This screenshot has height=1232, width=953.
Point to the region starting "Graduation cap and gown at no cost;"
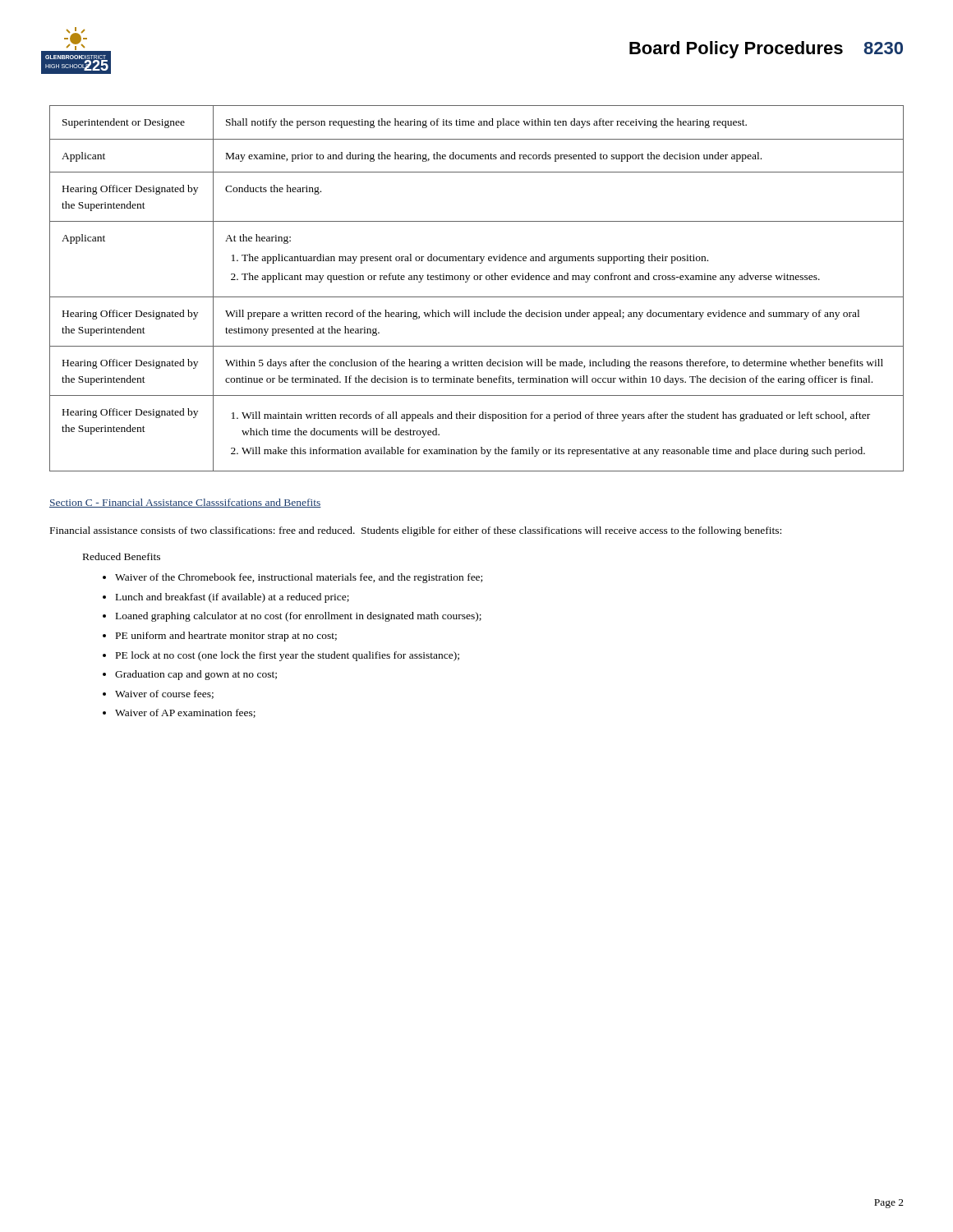[x=196, y=674]
